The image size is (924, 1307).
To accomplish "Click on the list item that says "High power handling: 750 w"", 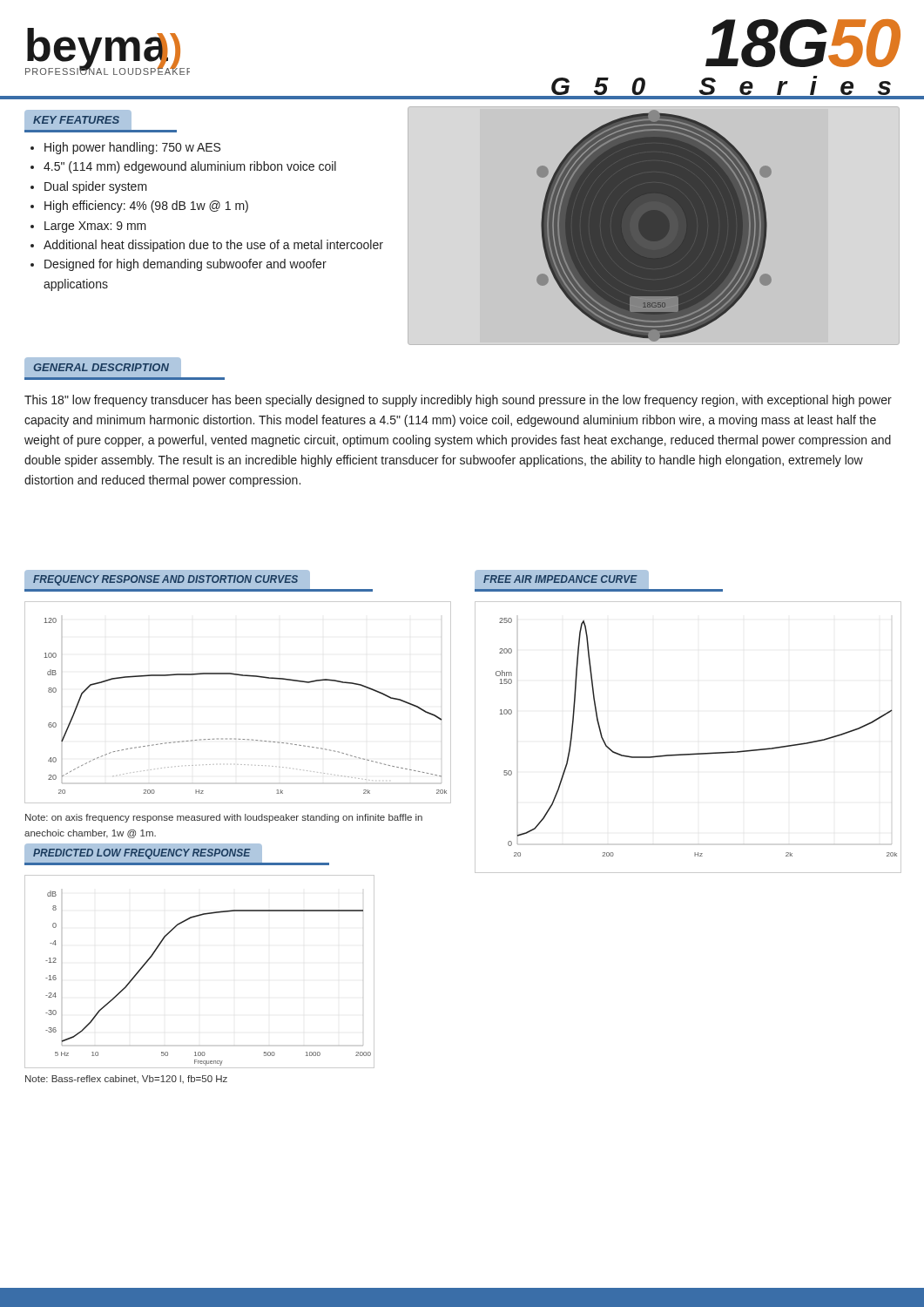I will (218, 216).
